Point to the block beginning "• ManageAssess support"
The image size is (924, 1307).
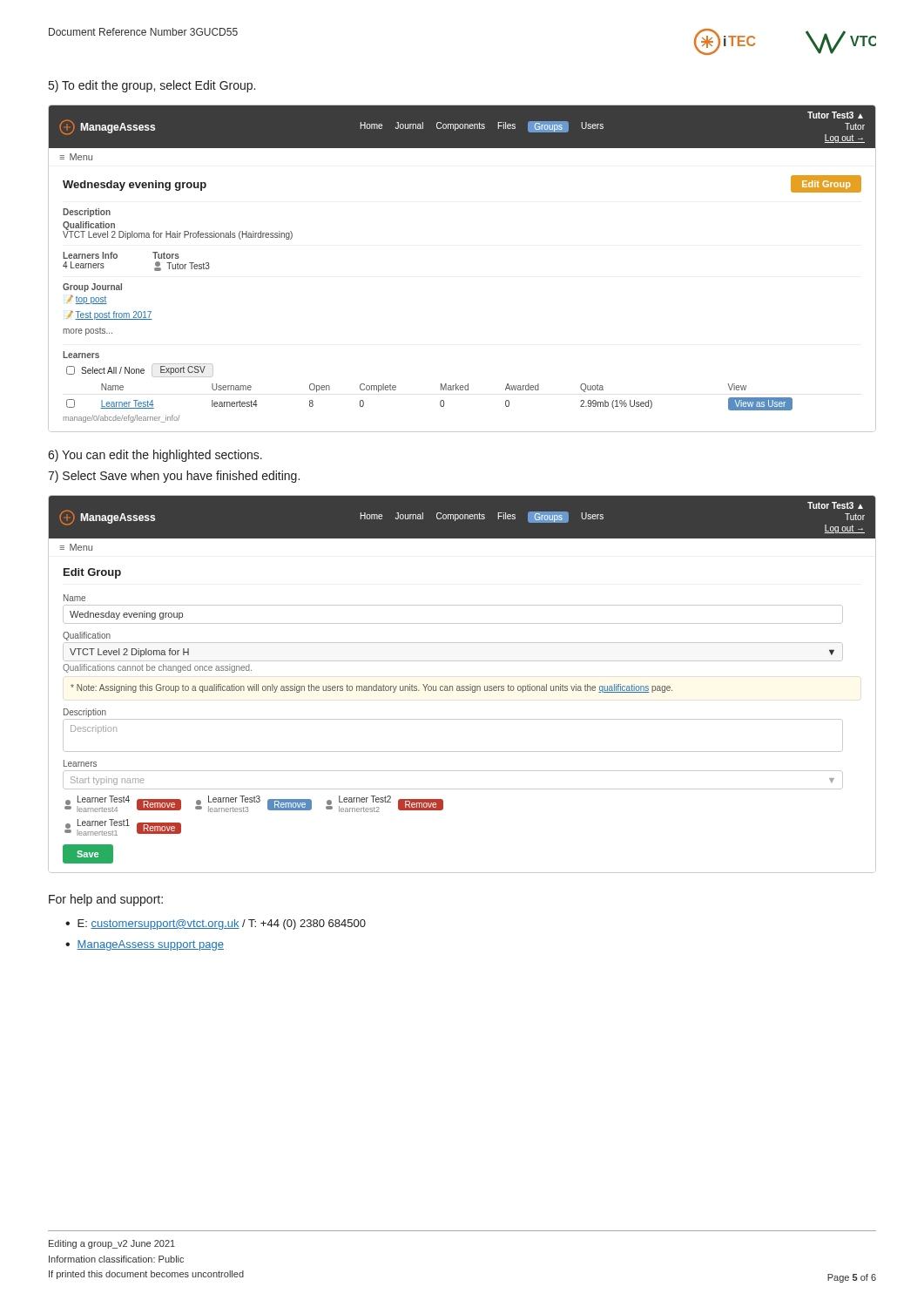click(145, 945)
